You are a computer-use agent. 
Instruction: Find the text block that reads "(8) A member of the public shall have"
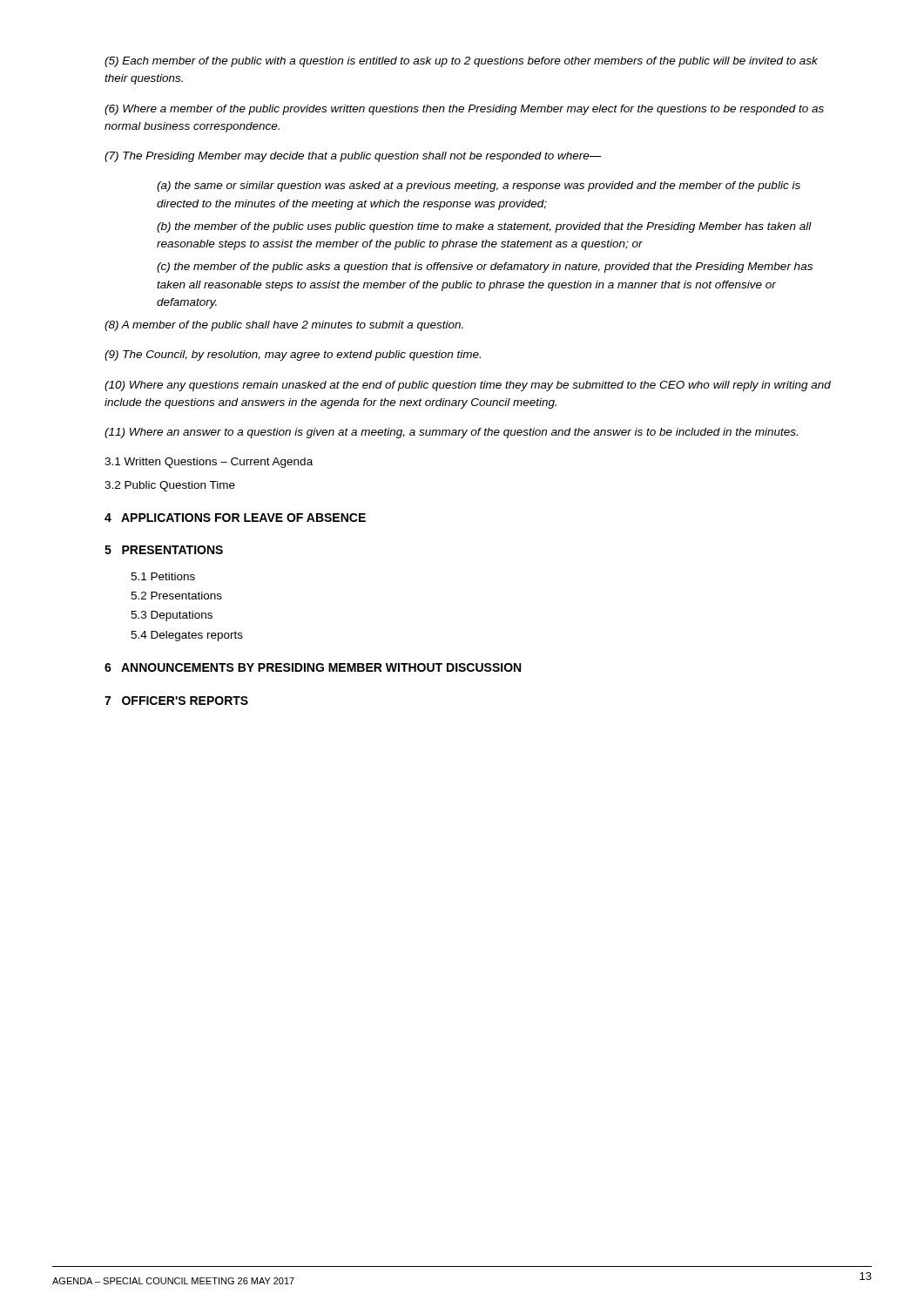coord(471,325)
